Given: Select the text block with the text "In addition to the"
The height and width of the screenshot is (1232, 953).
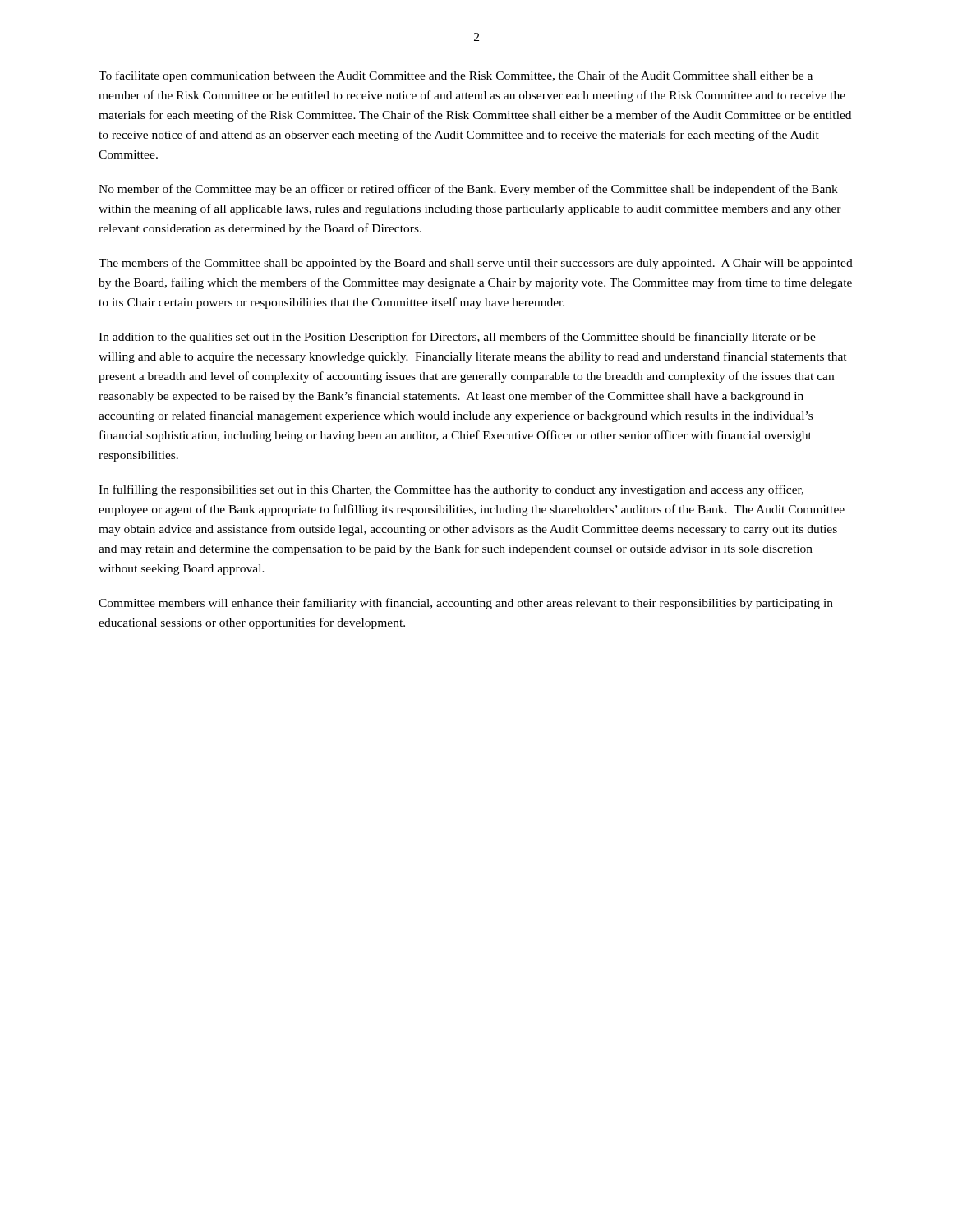Looking at the screenshot, I should [473, 396].
